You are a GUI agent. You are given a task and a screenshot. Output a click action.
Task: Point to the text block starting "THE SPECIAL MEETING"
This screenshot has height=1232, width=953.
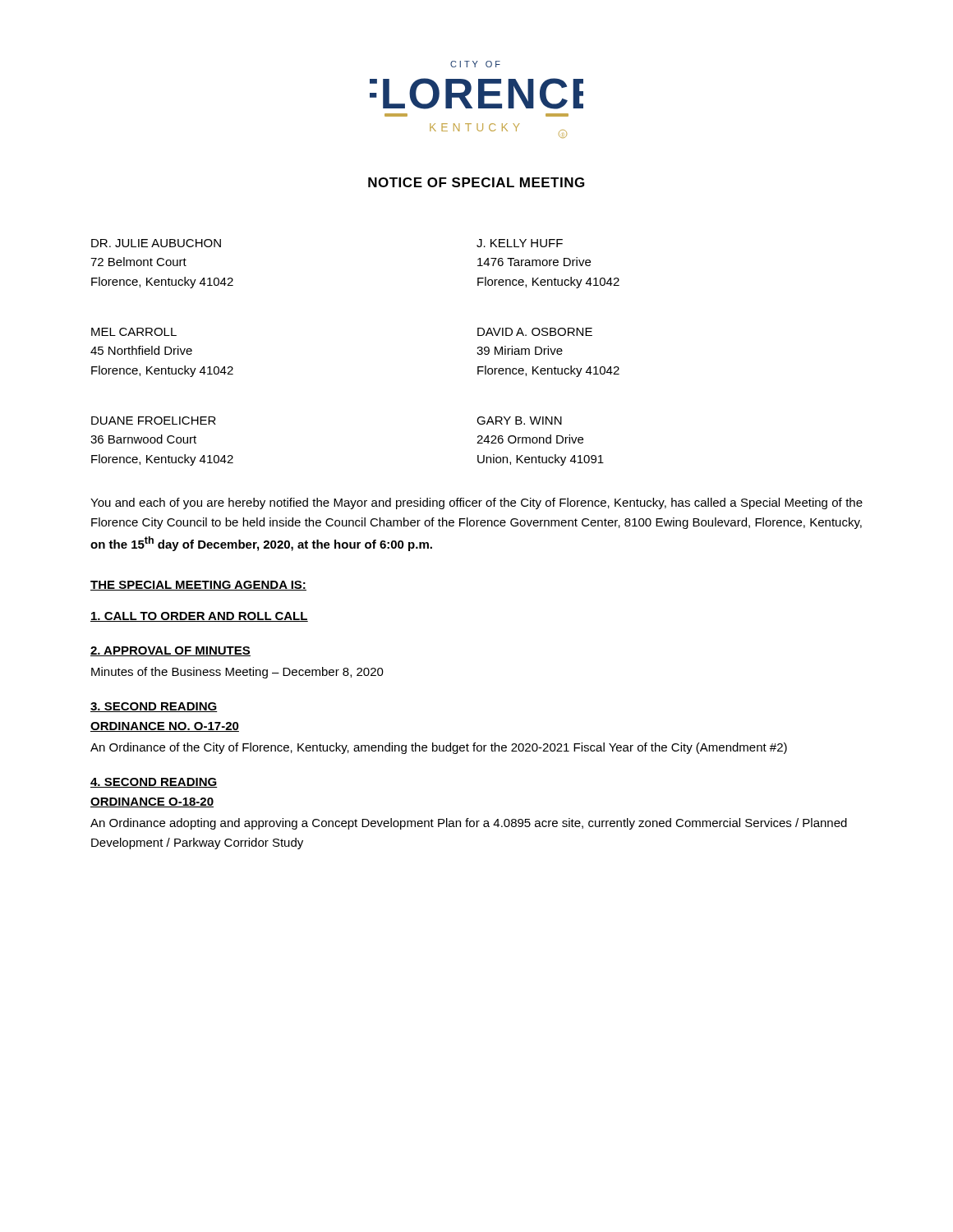click(198, 584)
